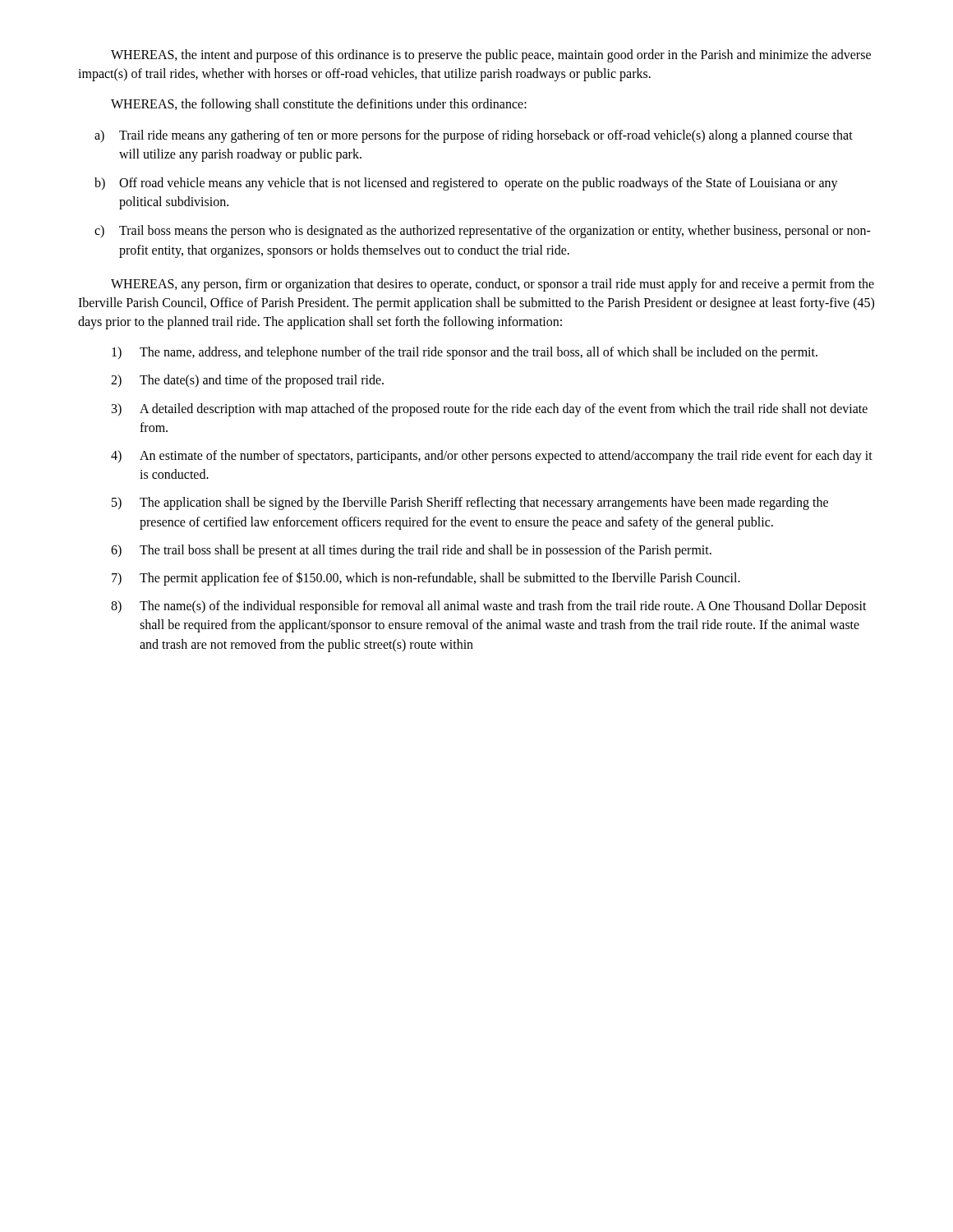This screenshot has width=953, height=1232.
Task: Find the list item with the text "5) The application shall"
Action: point(476,512)
